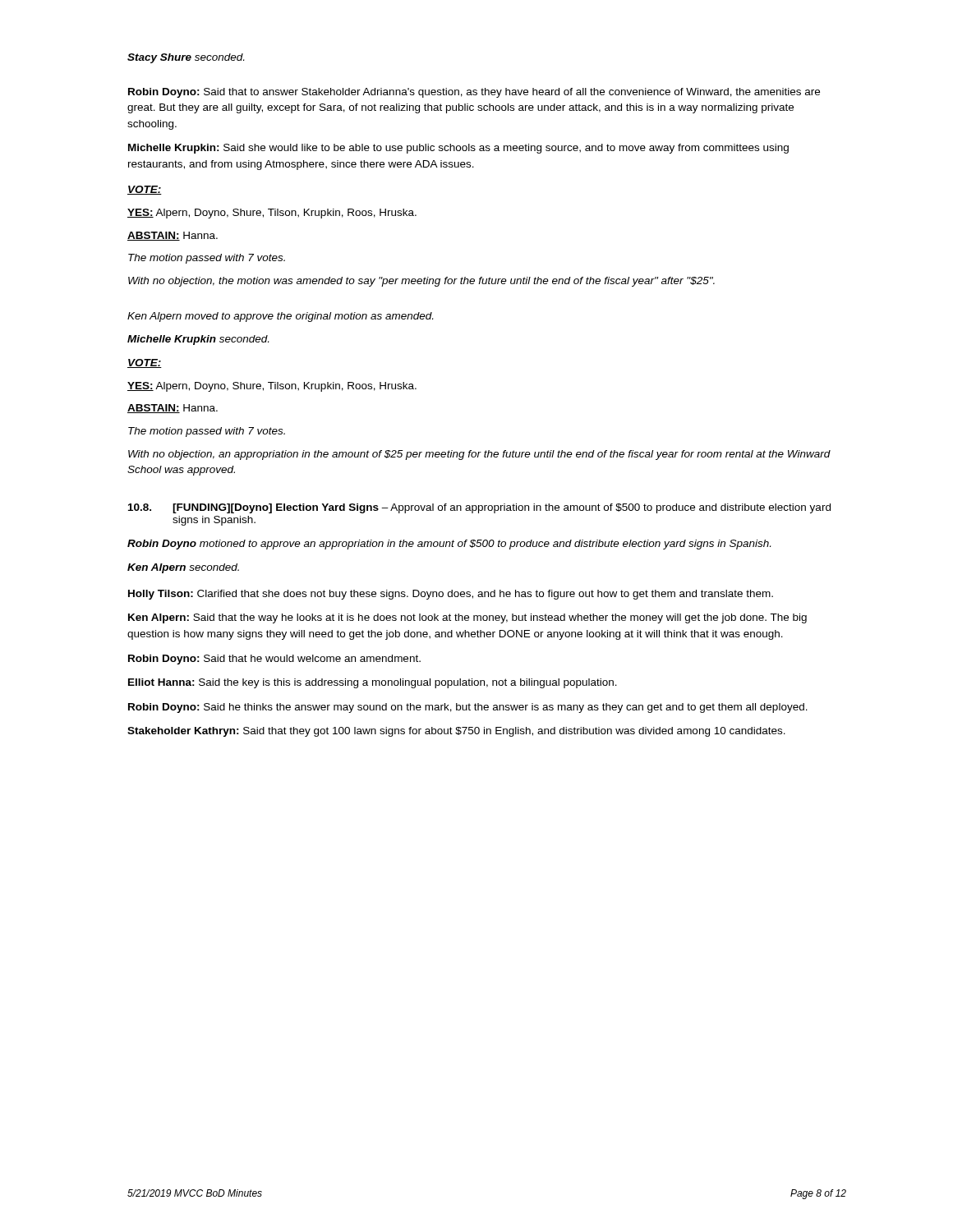
Task: Click on the element starting "With no objection, an appropriation in the amount"
Action: [487, 462]
